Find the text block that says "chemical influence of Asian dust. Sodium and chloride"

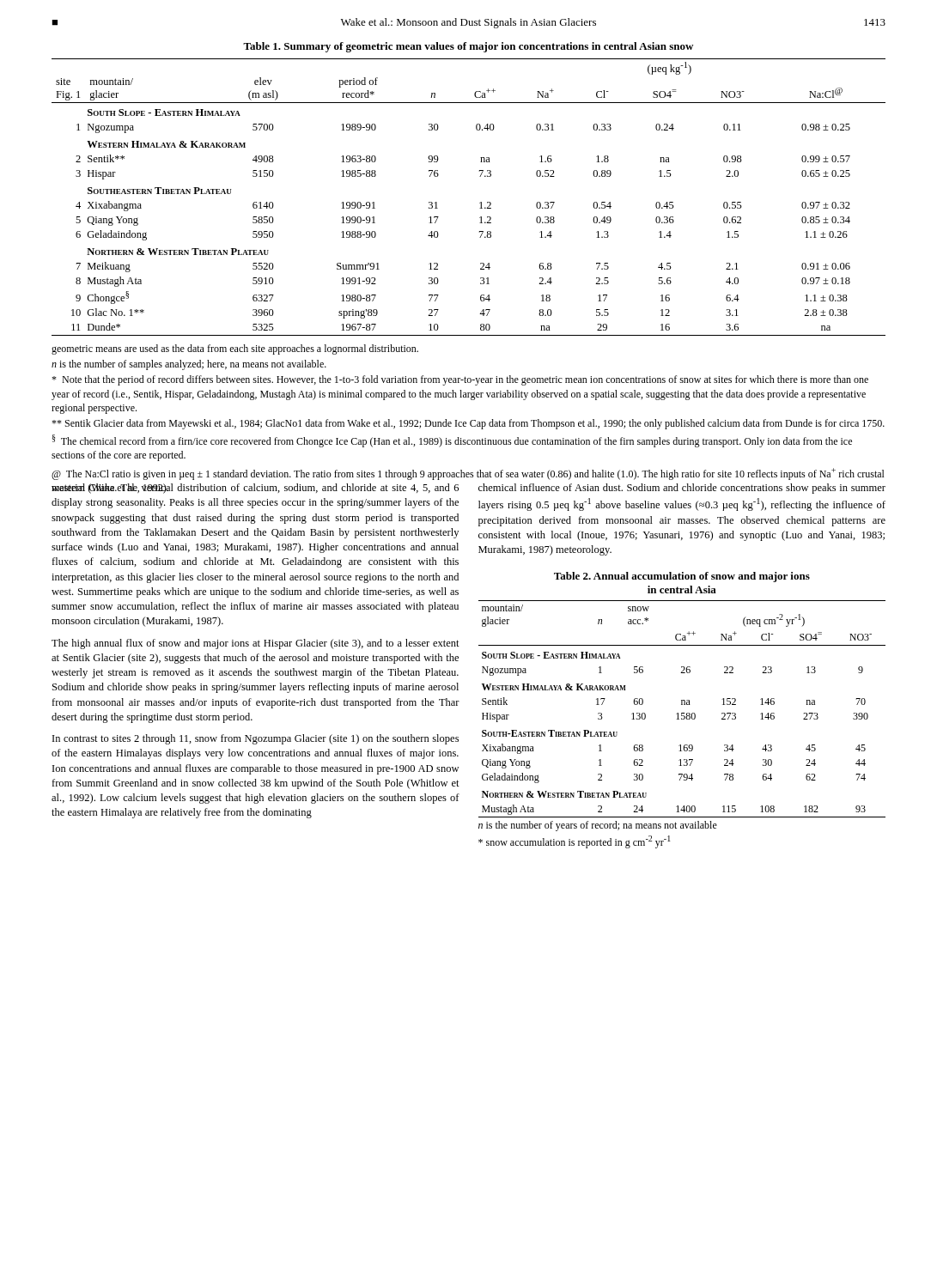pos(682,519)
